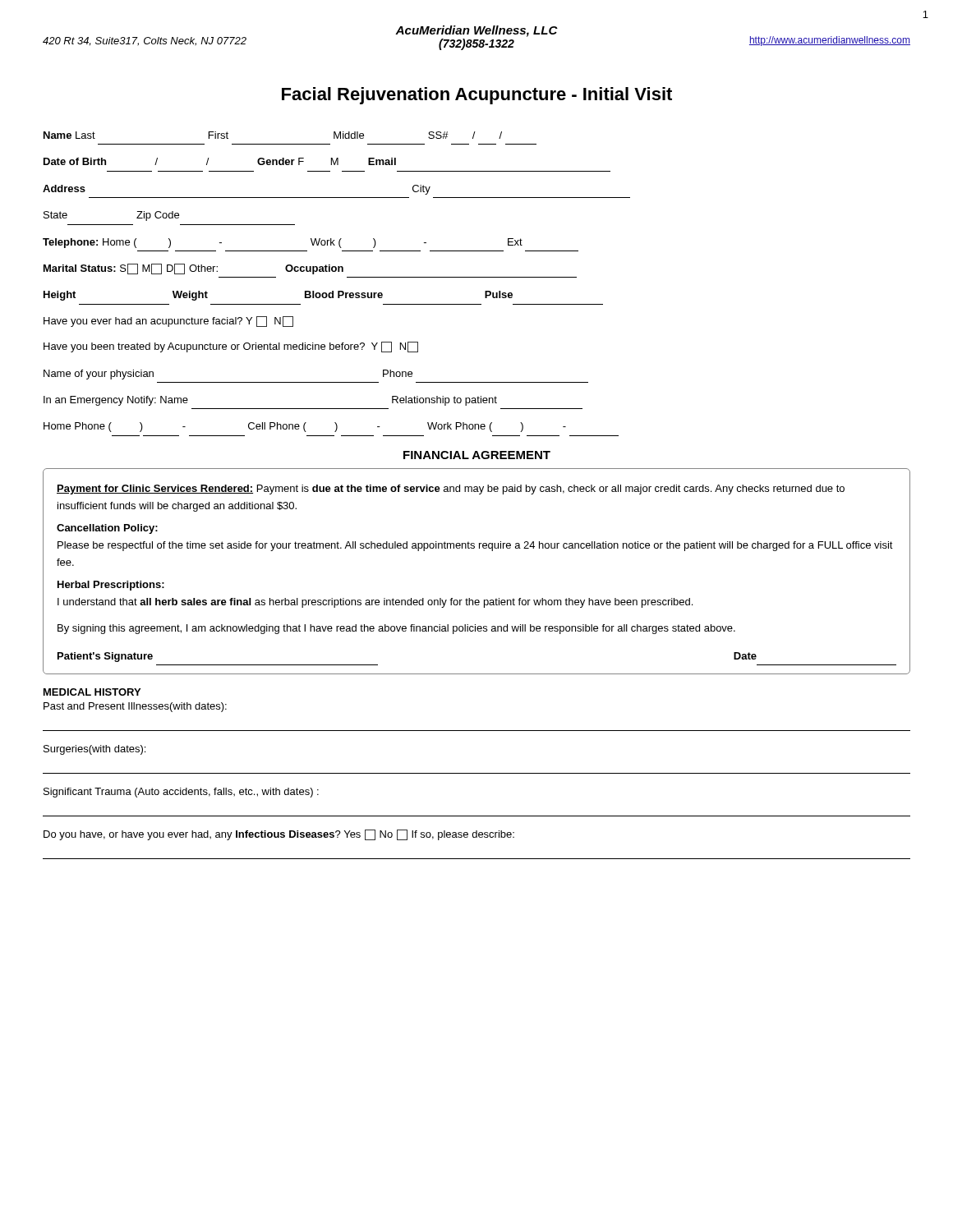
Task: Locate the text block with the text "In an Emergency Notify:"
Action: (x=312, y=399)
